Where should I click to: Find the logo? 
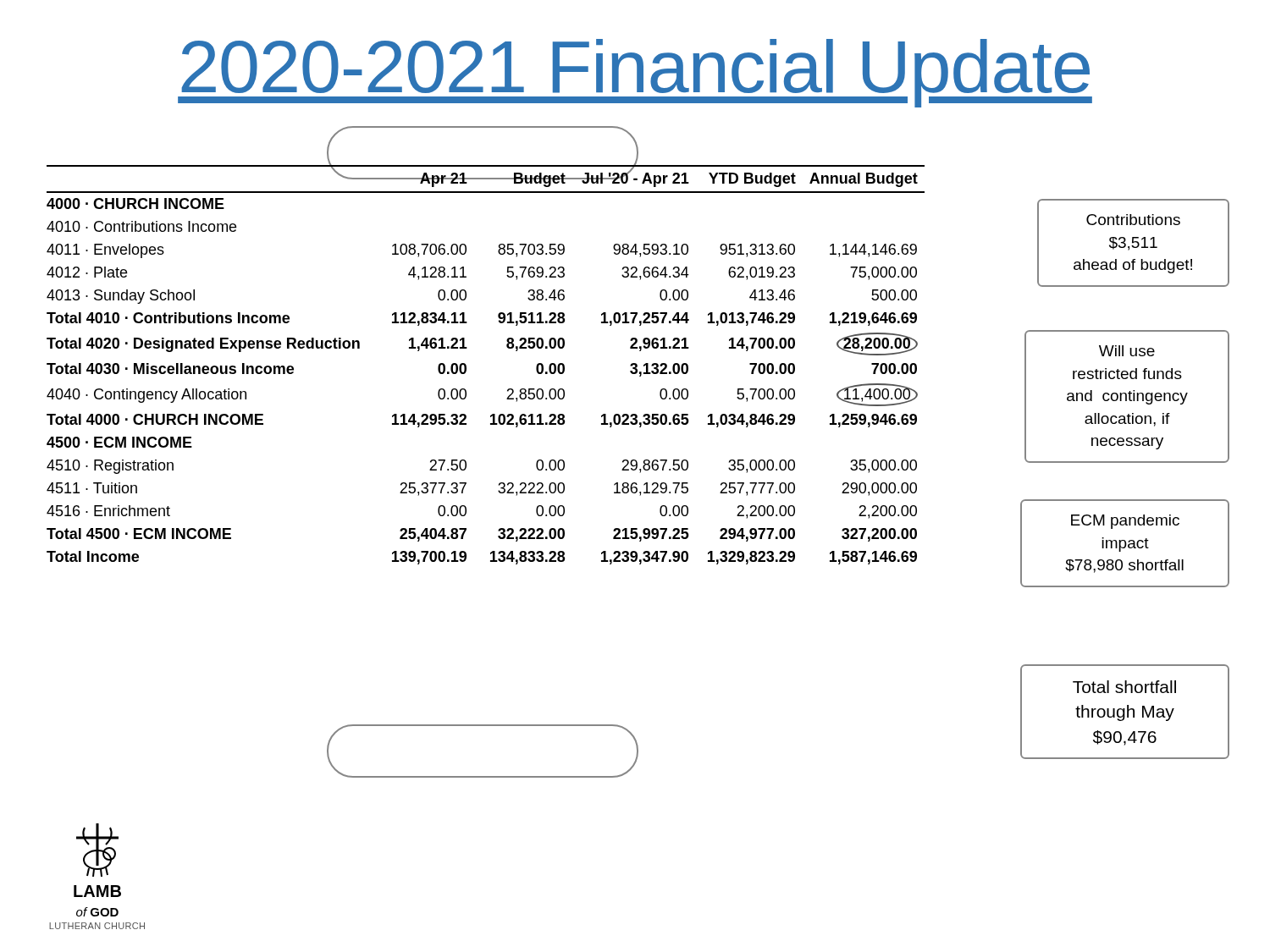[x=97, y=875]
